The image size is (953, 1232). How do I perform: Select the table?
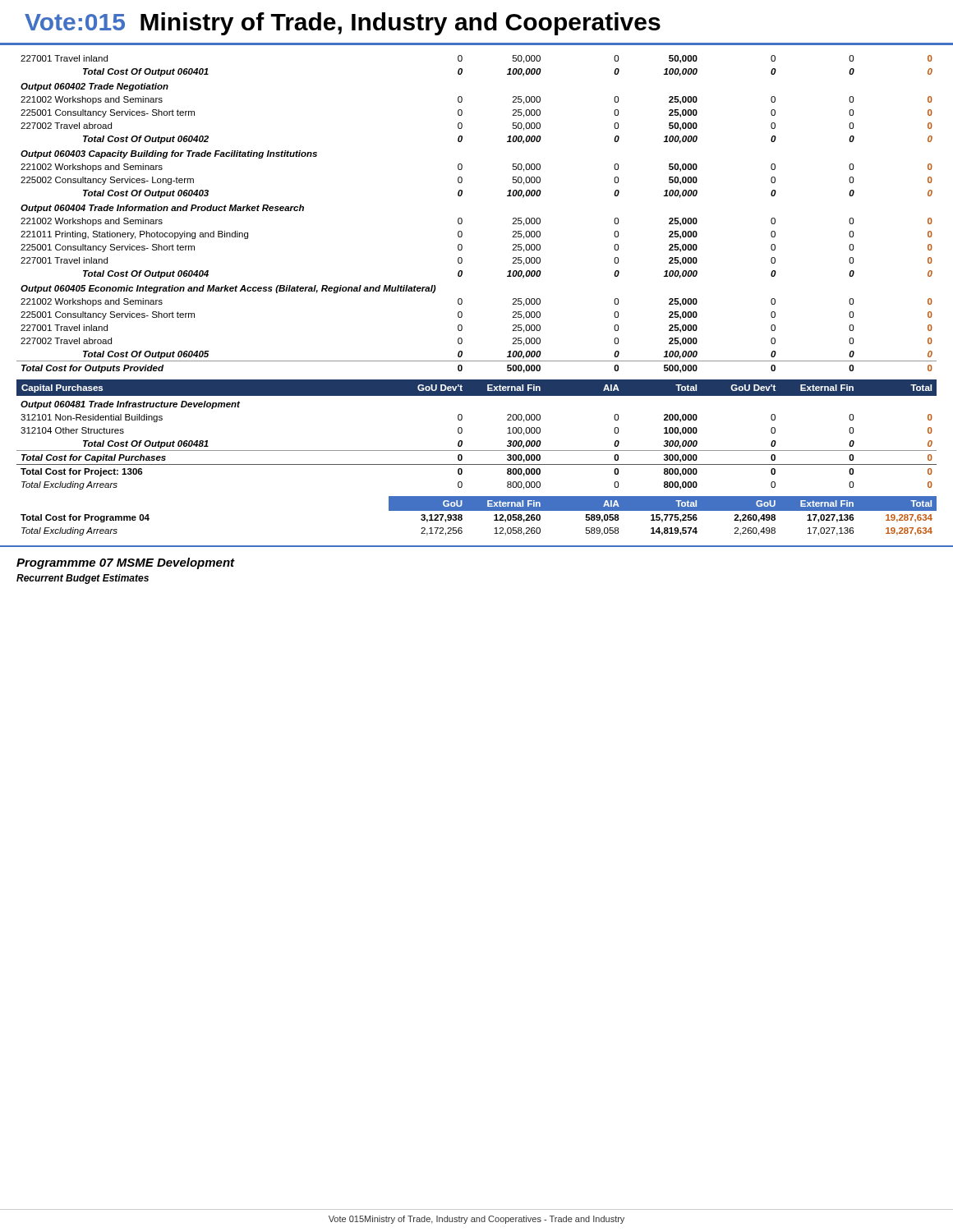pos(476,294)
